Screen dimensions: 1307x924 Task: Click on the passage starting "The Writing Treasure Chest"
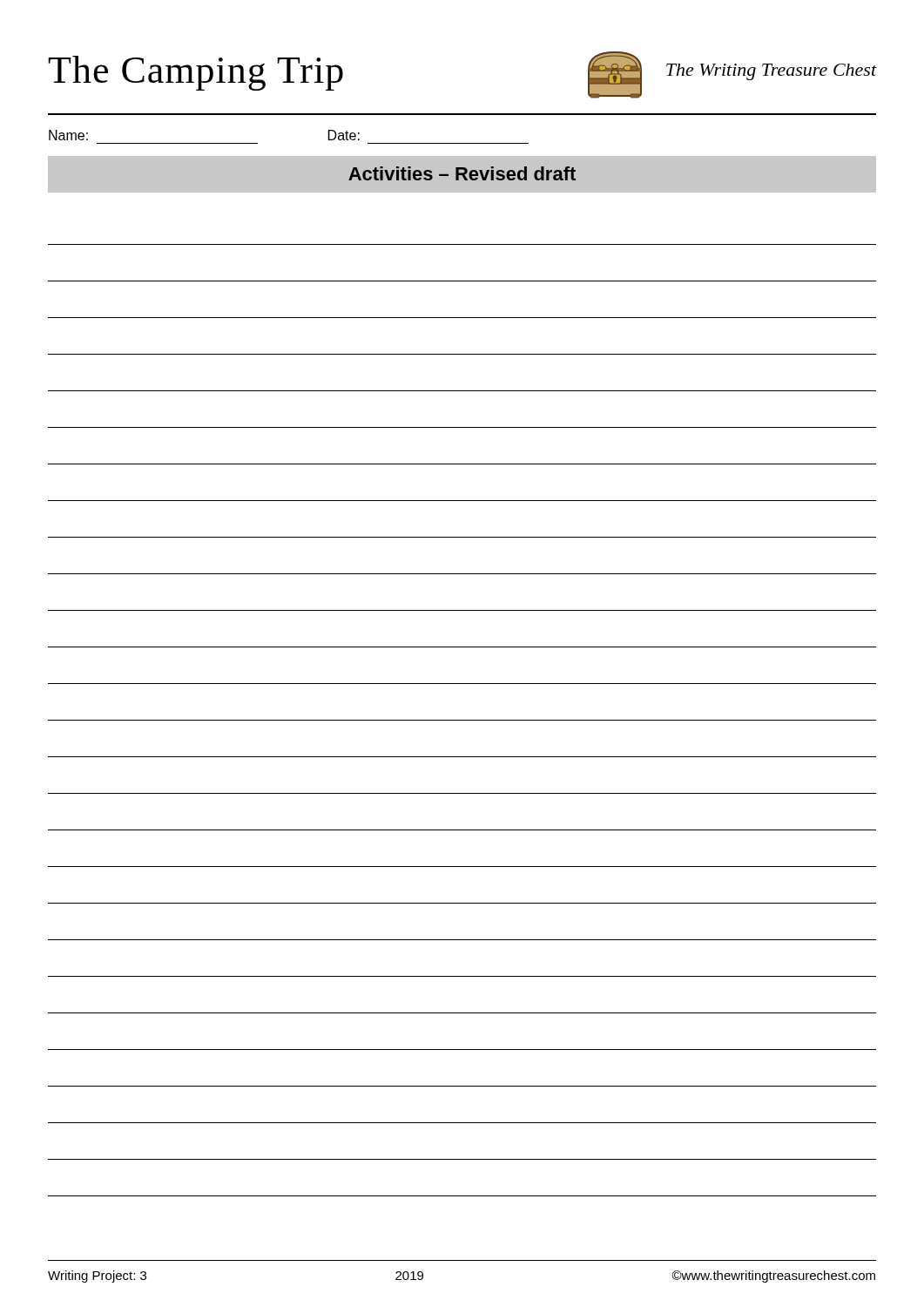coord(771,69)
